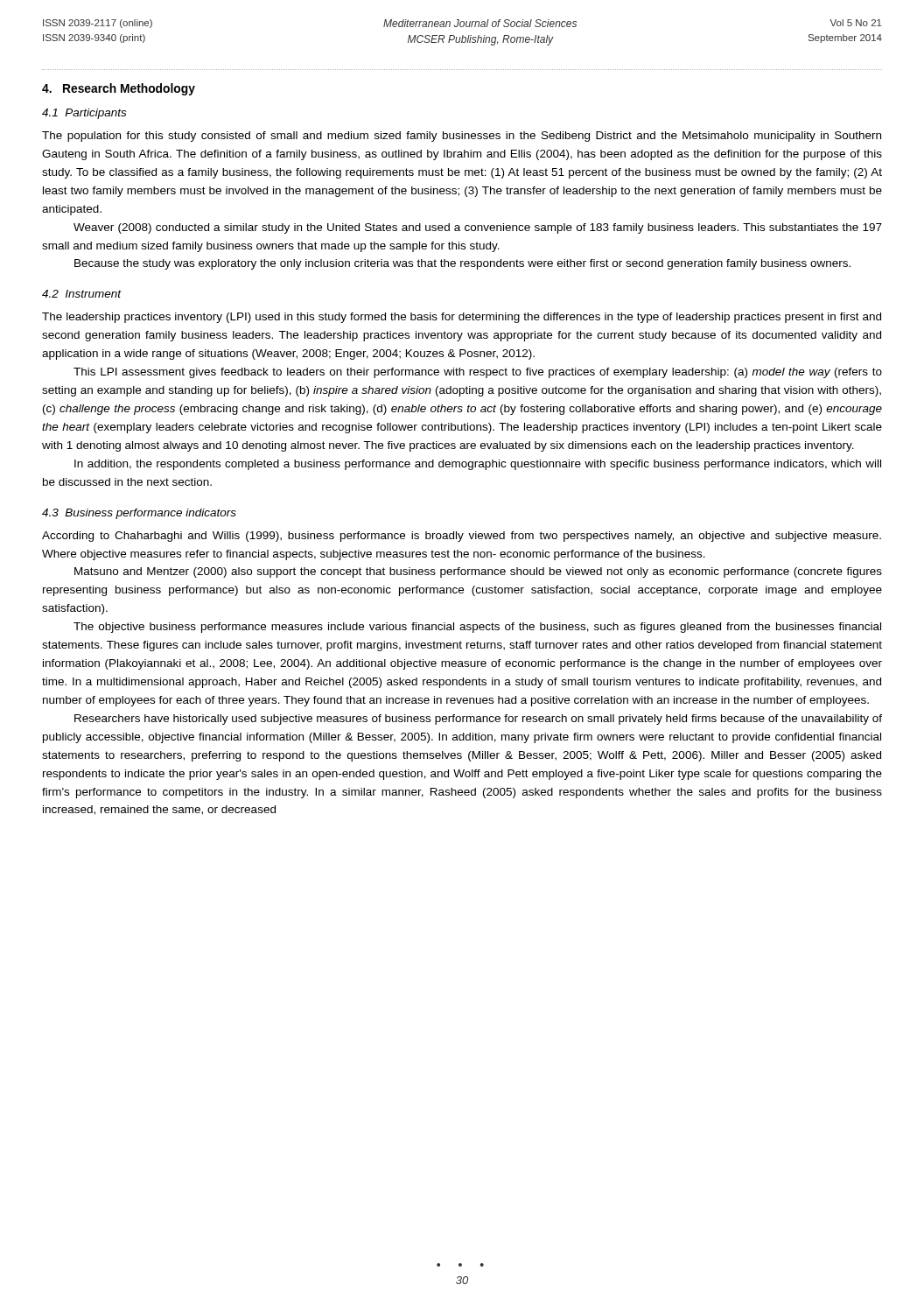The width and height of the screenshot is (924, 1313).
Task: Find the section header that reads "4.3 Business performance"
Action: click(139, 512)
